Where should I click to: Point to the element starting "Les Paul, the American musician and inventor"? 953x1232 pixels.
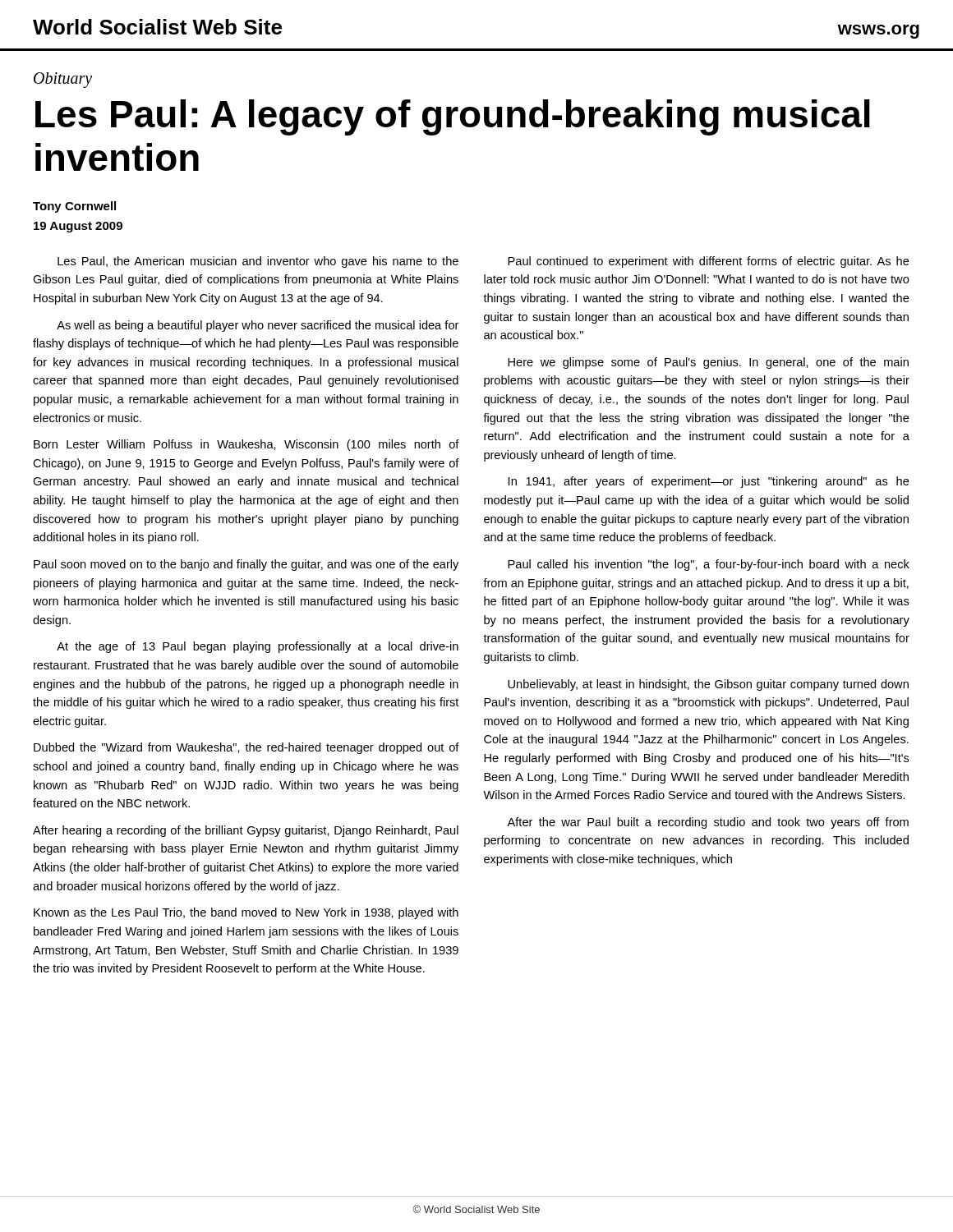click(246, 615)
